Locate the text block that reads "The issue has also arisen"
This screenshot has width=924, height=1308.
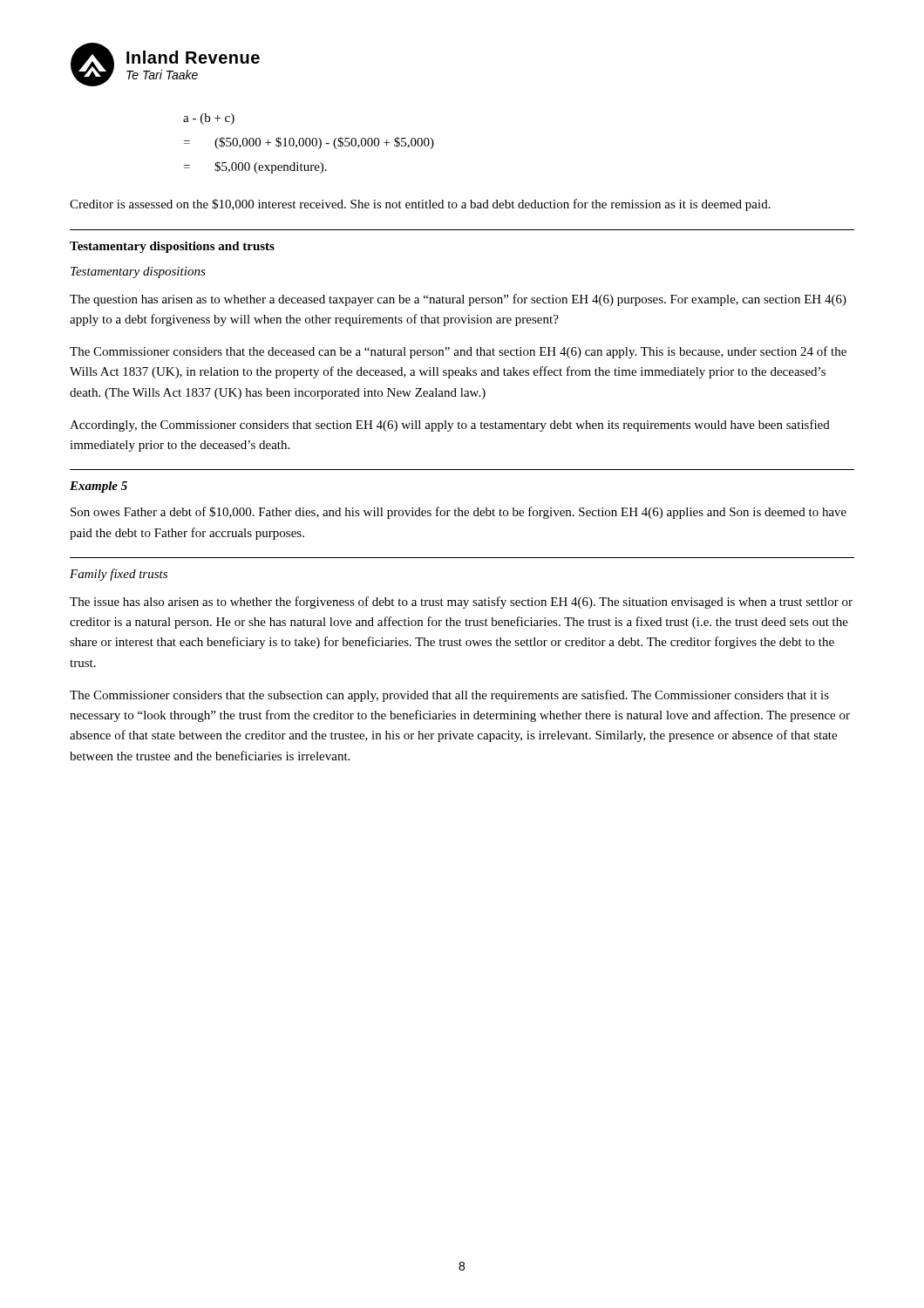[461, 632]
